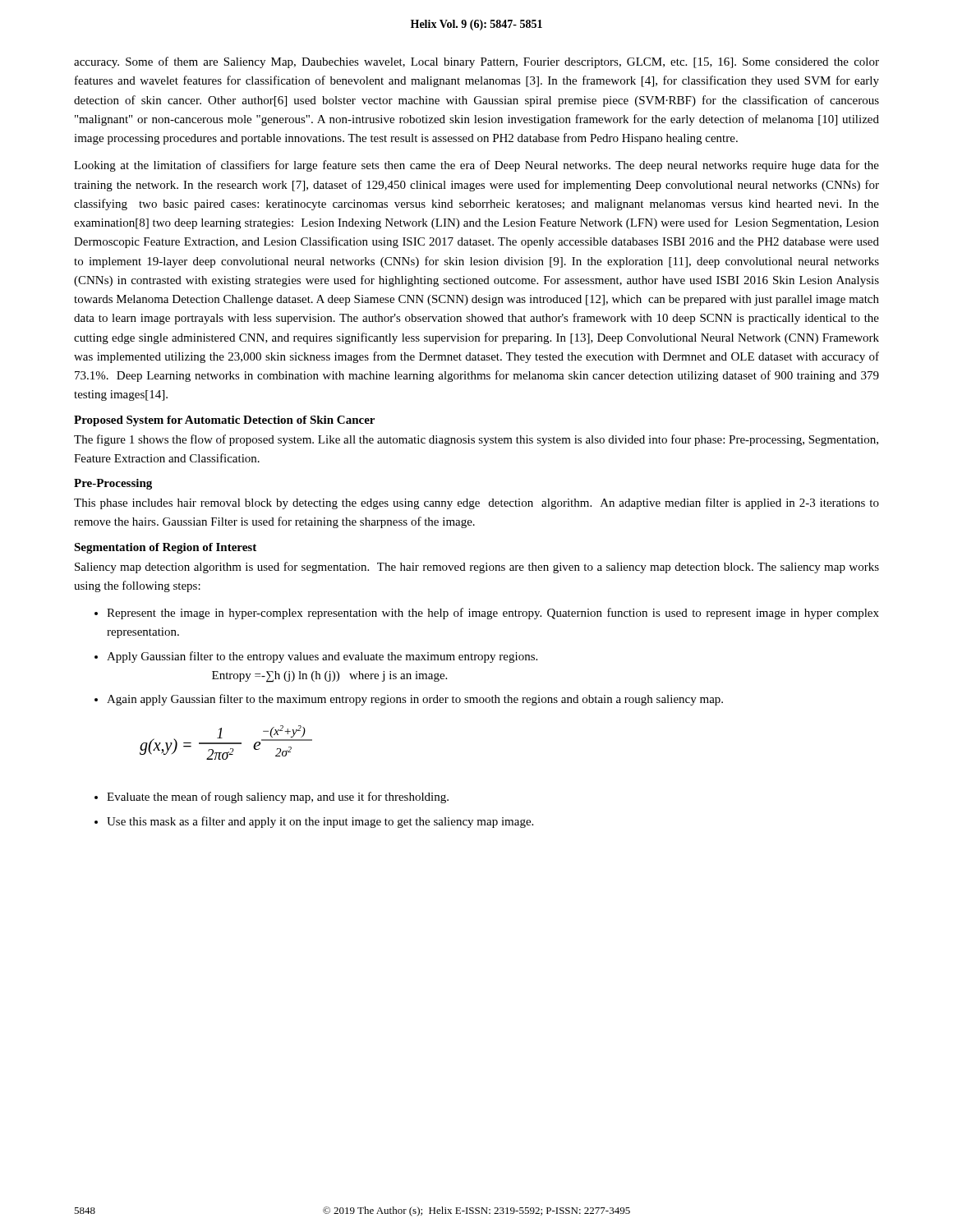Select the text block starting "Looking at the limitation of classifiers for"

476,280
